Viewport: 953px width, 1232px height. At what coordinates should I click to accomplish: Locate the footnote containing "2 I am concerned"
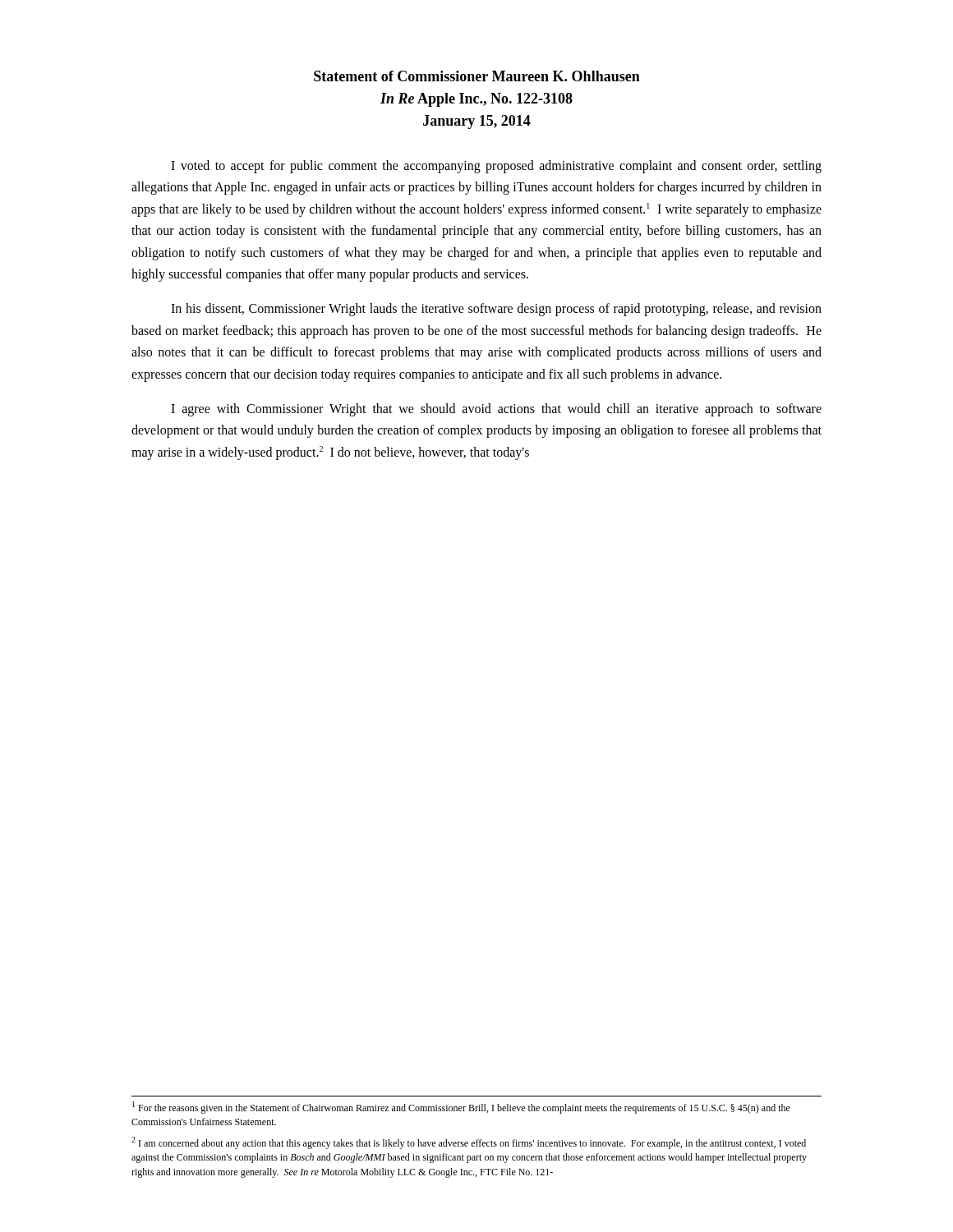pyautogui.click(x=469, y=1157)
